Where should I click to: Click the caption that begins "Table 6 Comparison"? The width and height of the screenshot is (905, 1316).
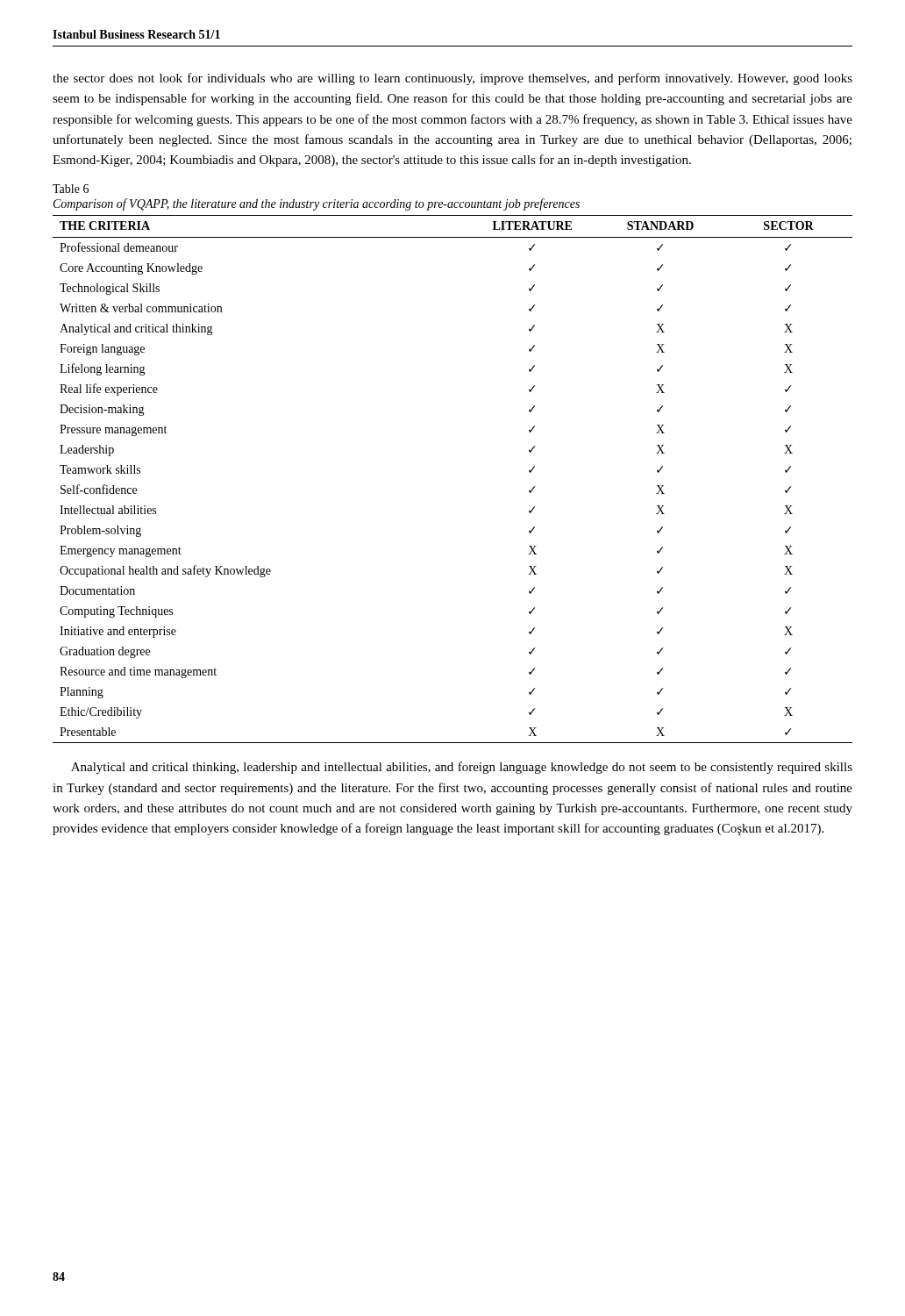(x=452, y=197)
